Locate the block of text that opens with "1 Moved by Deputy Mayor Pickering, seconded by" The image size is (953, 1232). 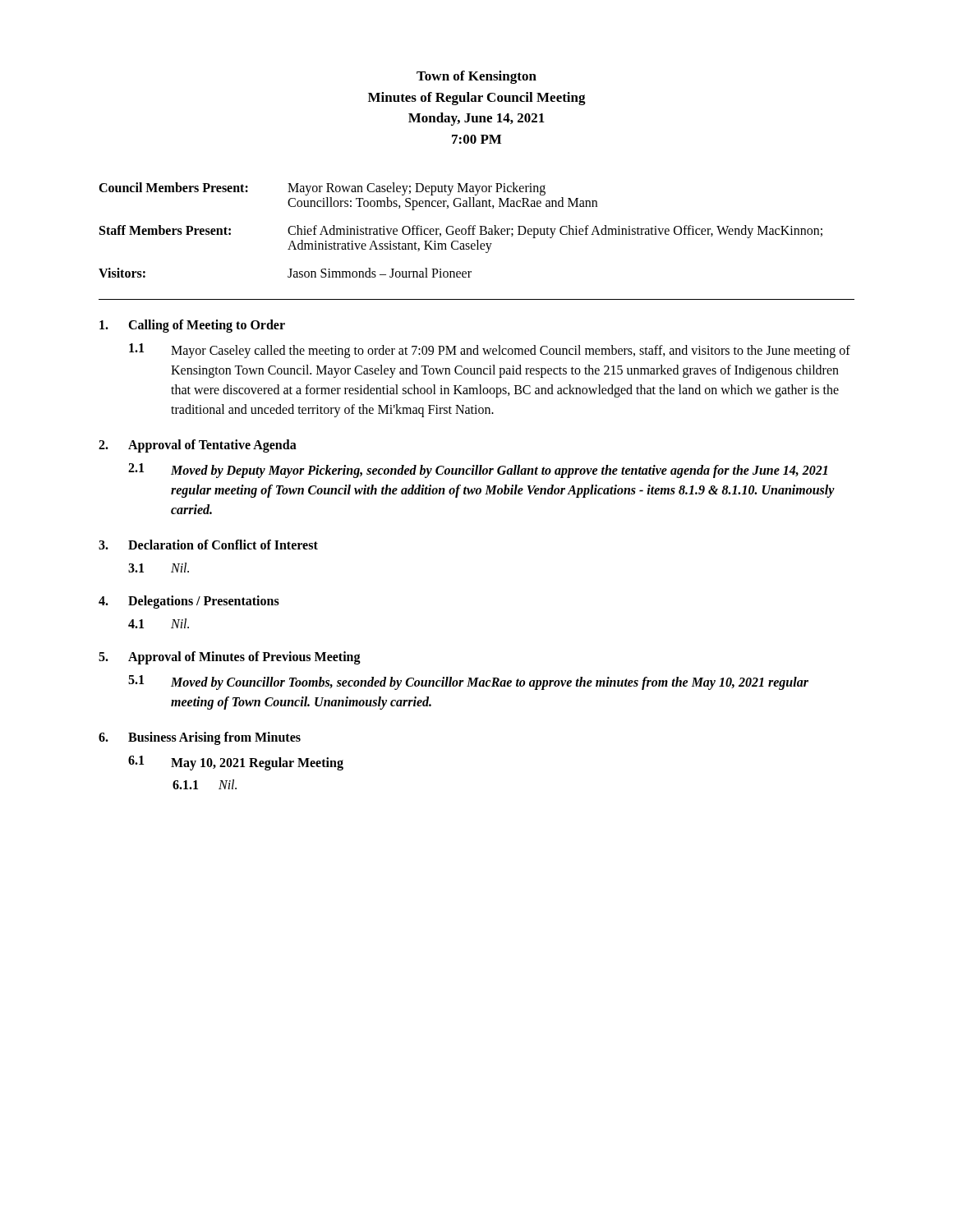(x=491, y=490)
